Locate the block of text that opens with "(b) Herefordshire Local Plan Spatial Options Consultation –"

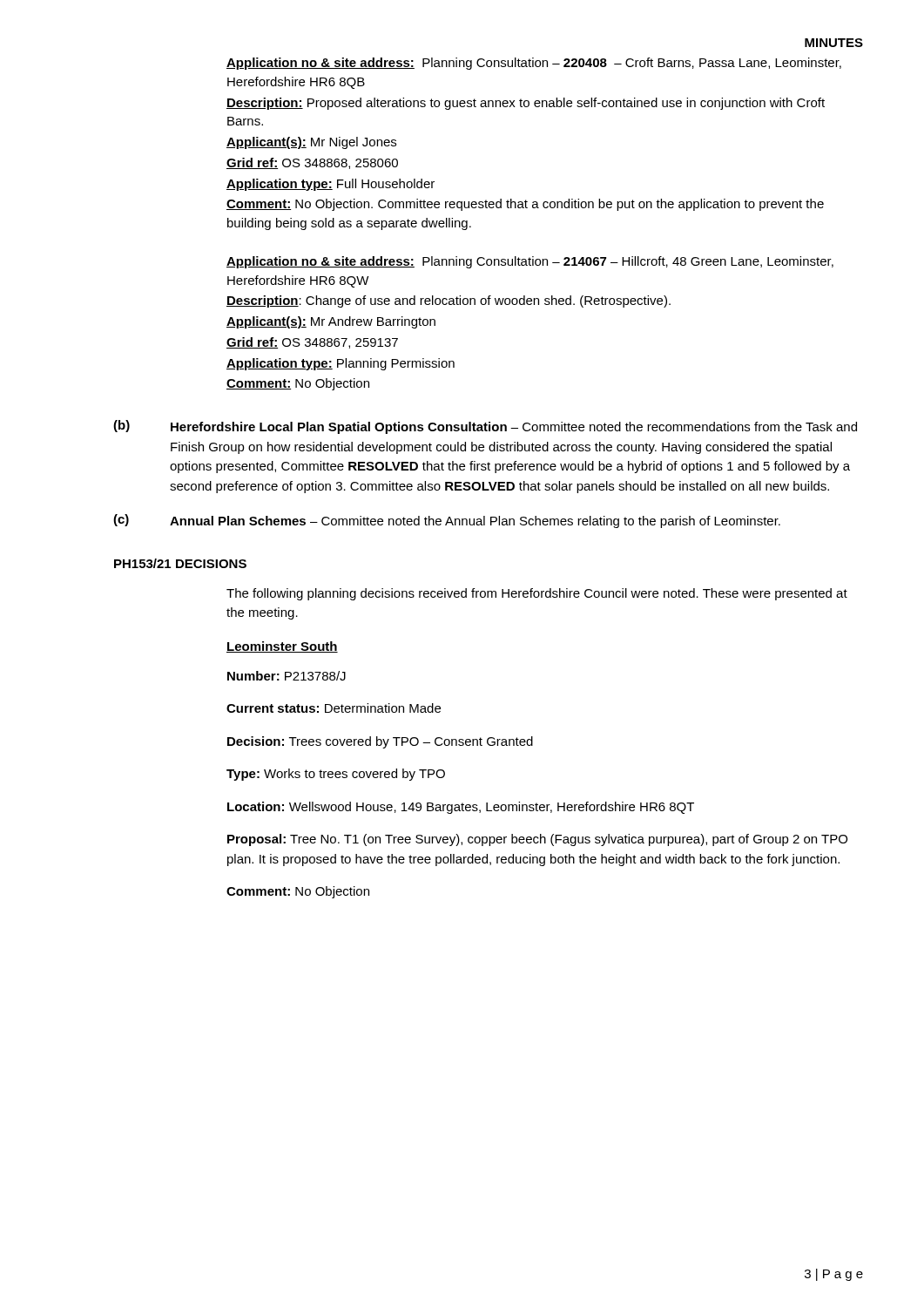pos(488,457)
